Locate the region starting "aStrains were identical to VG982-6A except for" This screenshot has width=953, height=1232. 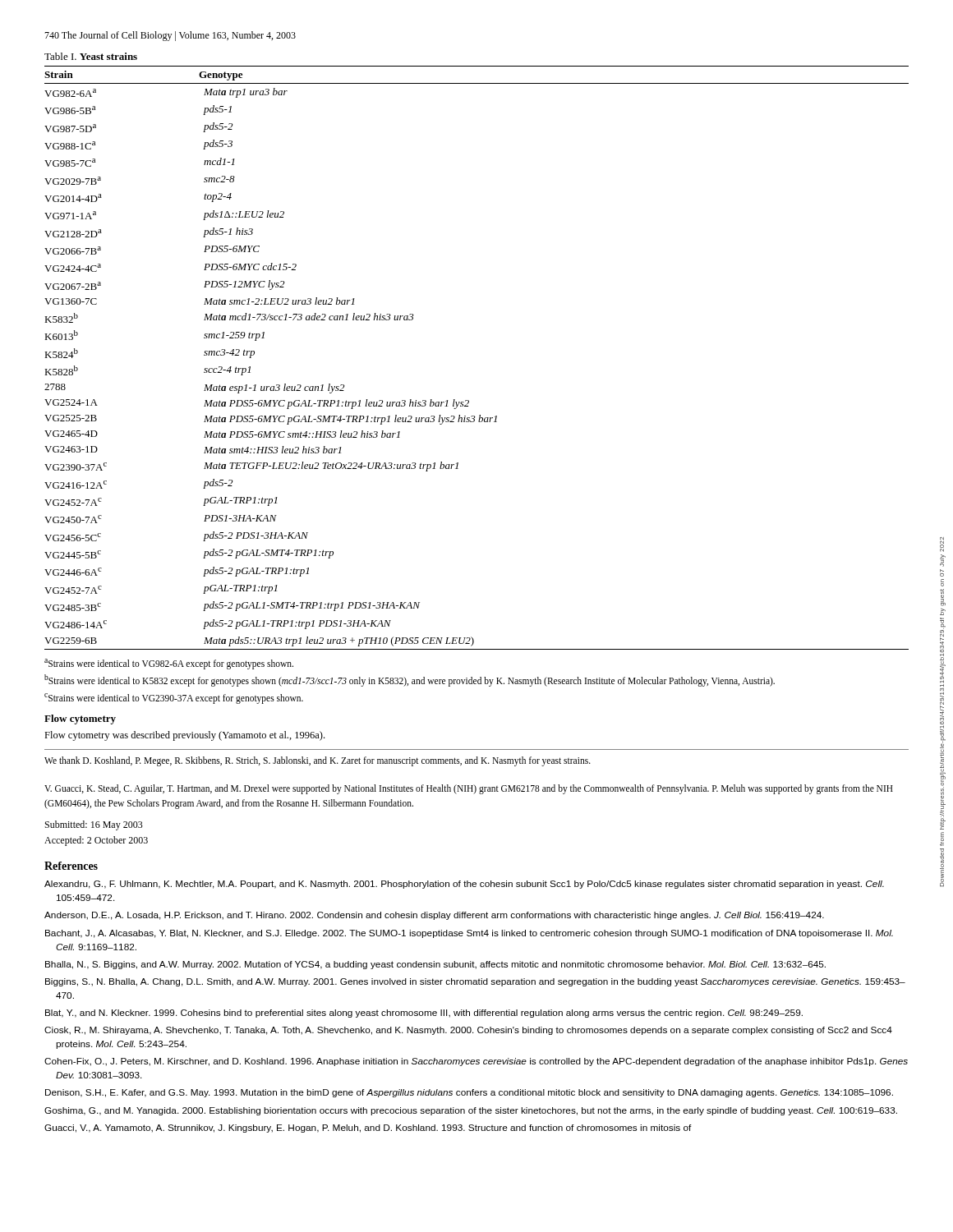click(x=169, y=662)
